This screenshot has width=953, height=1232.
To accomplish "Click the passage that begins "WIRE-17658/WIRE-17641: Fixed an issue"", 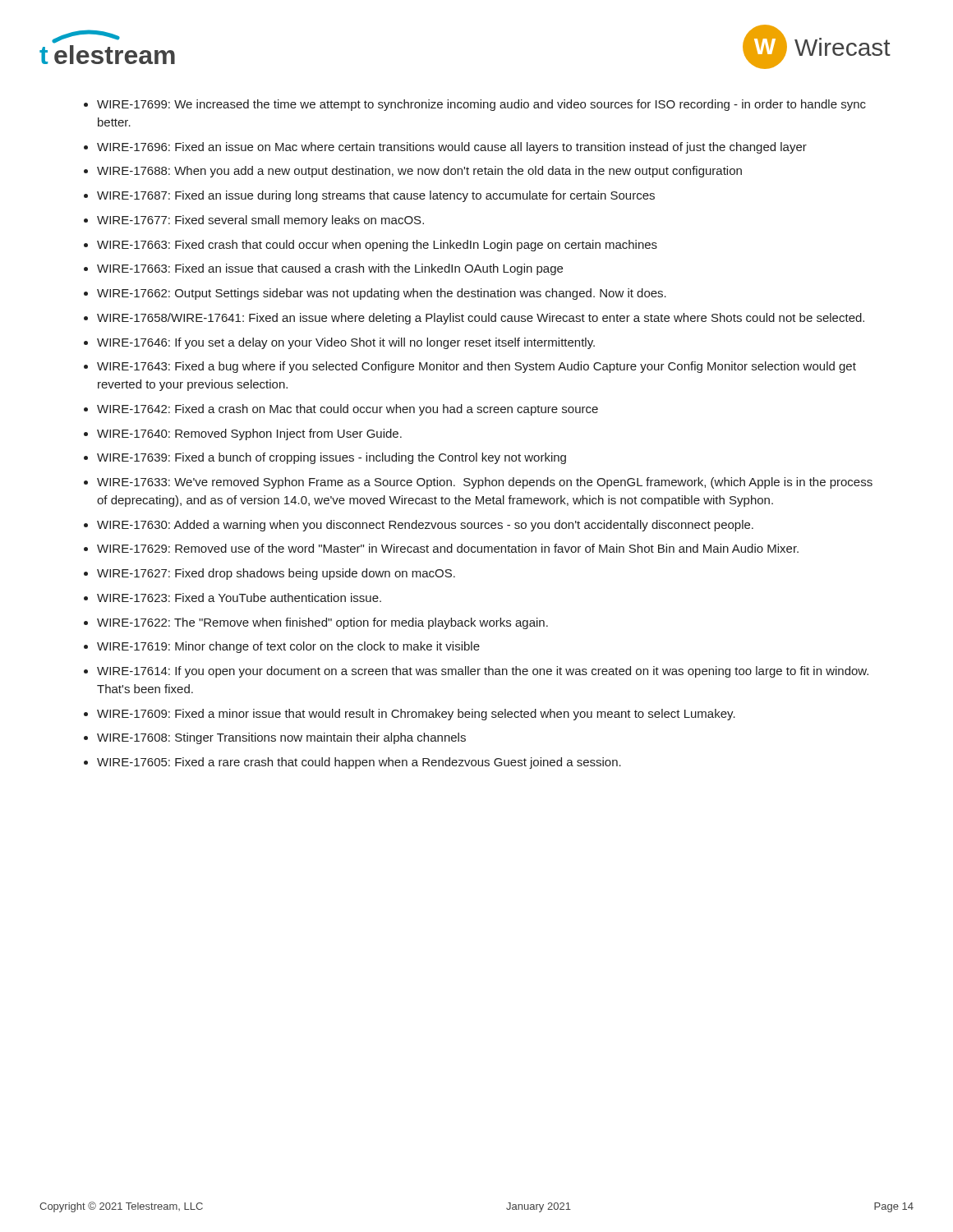I will 481,317.
